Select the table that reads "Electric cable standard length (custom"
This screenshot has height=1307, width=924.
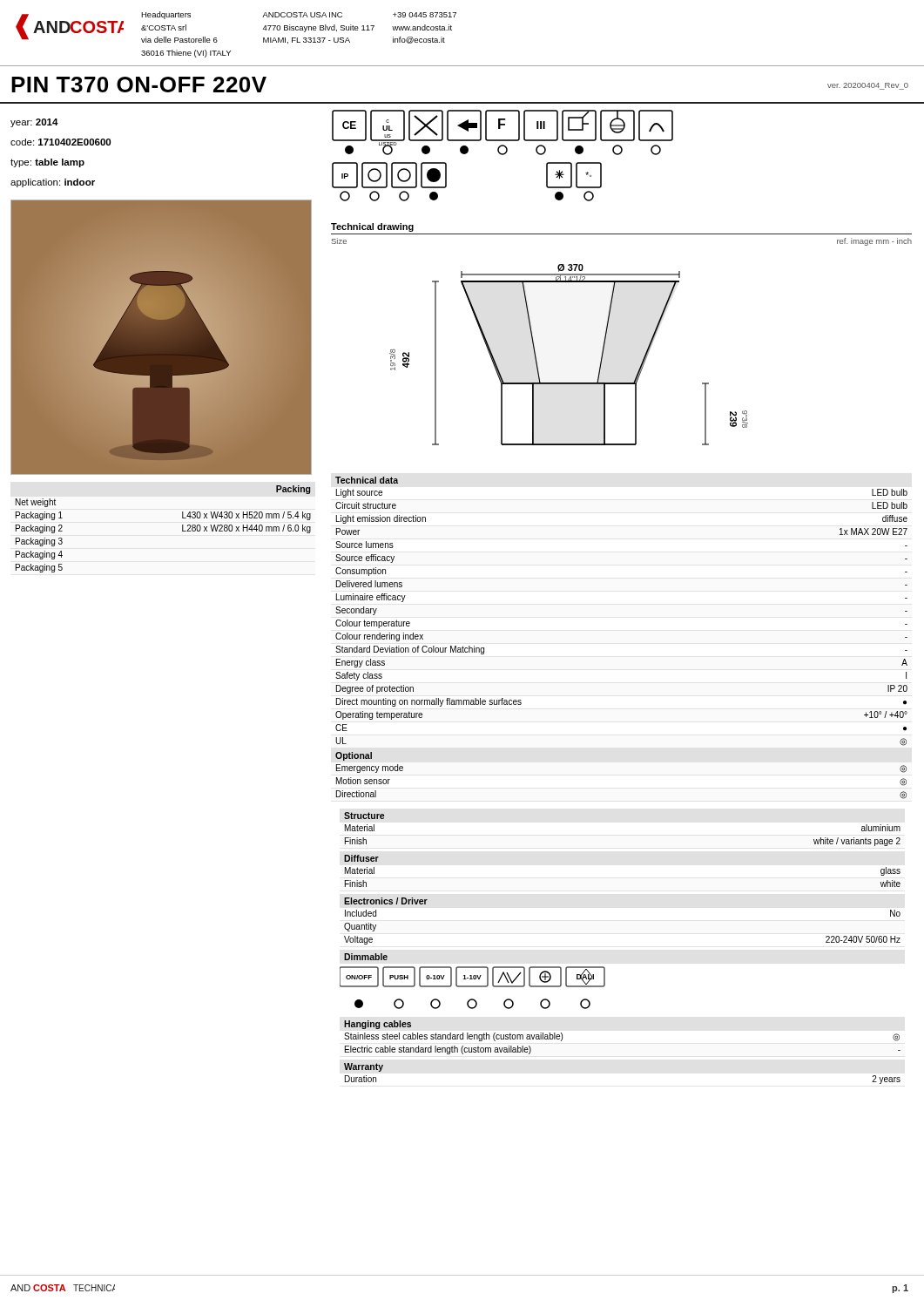(622, 1037)
